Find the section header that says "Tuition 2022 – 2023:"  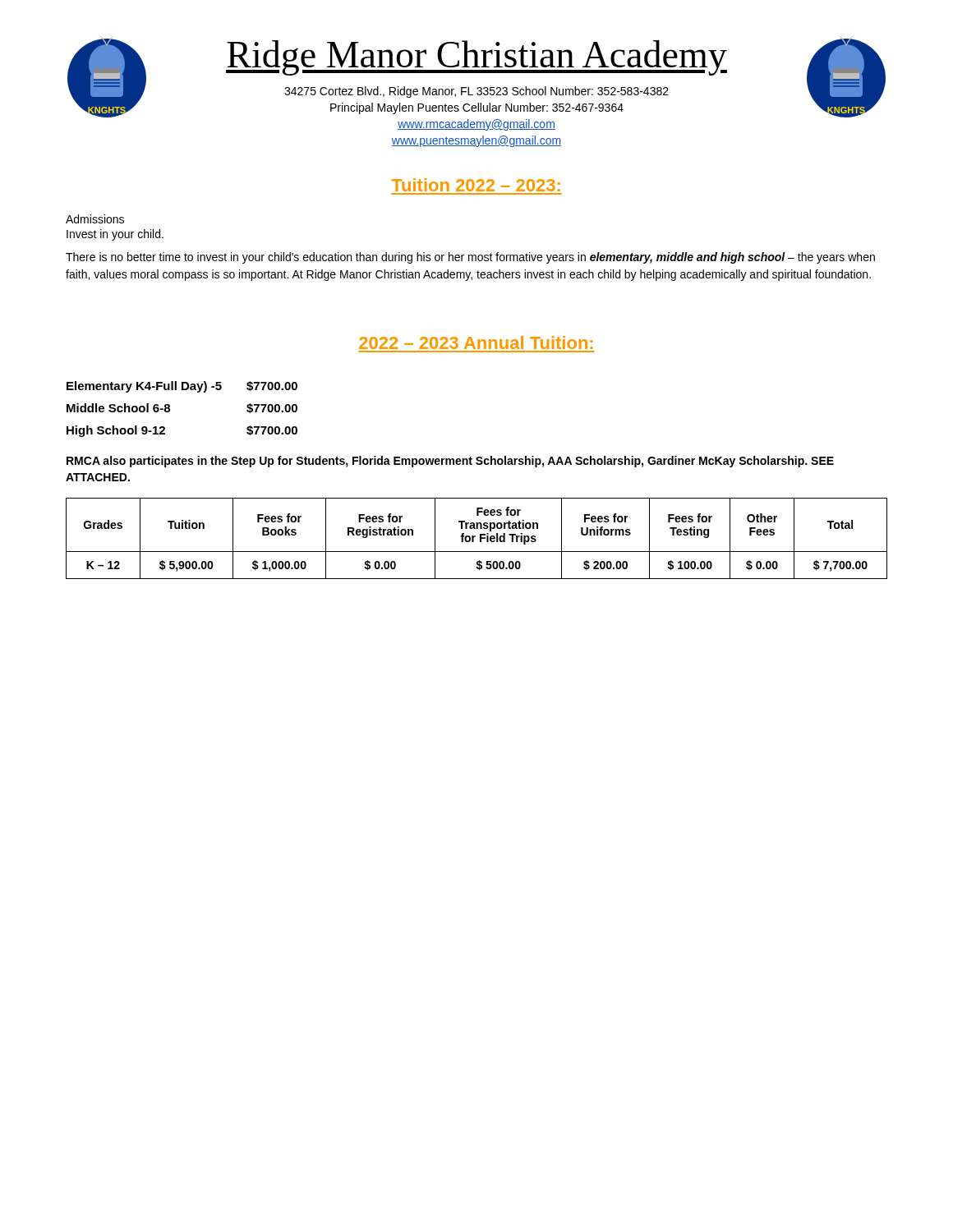[476, 185]
